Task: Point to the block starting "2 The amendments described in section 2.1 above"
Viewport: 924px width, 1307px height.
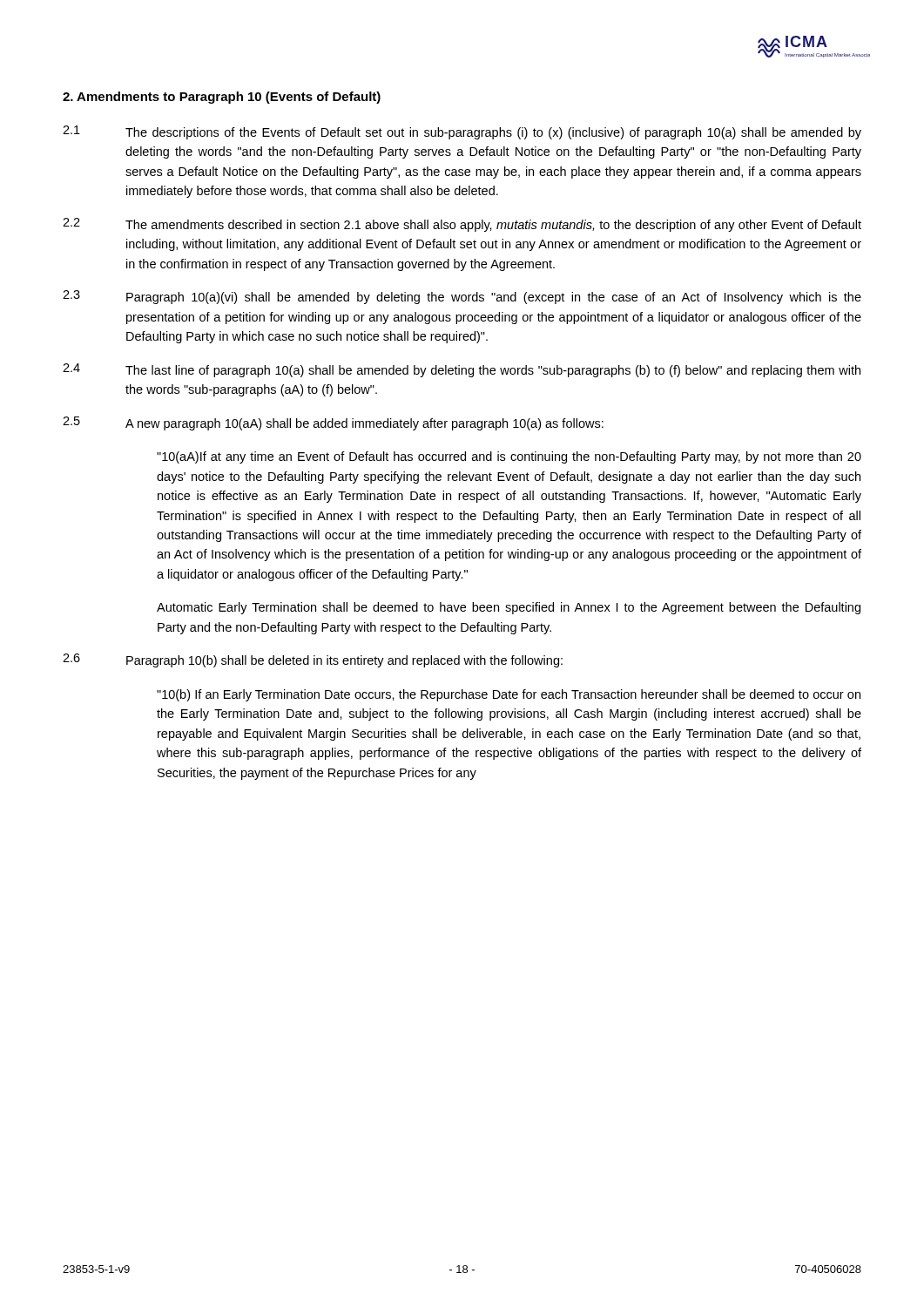Action: click(x=462, y=244)
